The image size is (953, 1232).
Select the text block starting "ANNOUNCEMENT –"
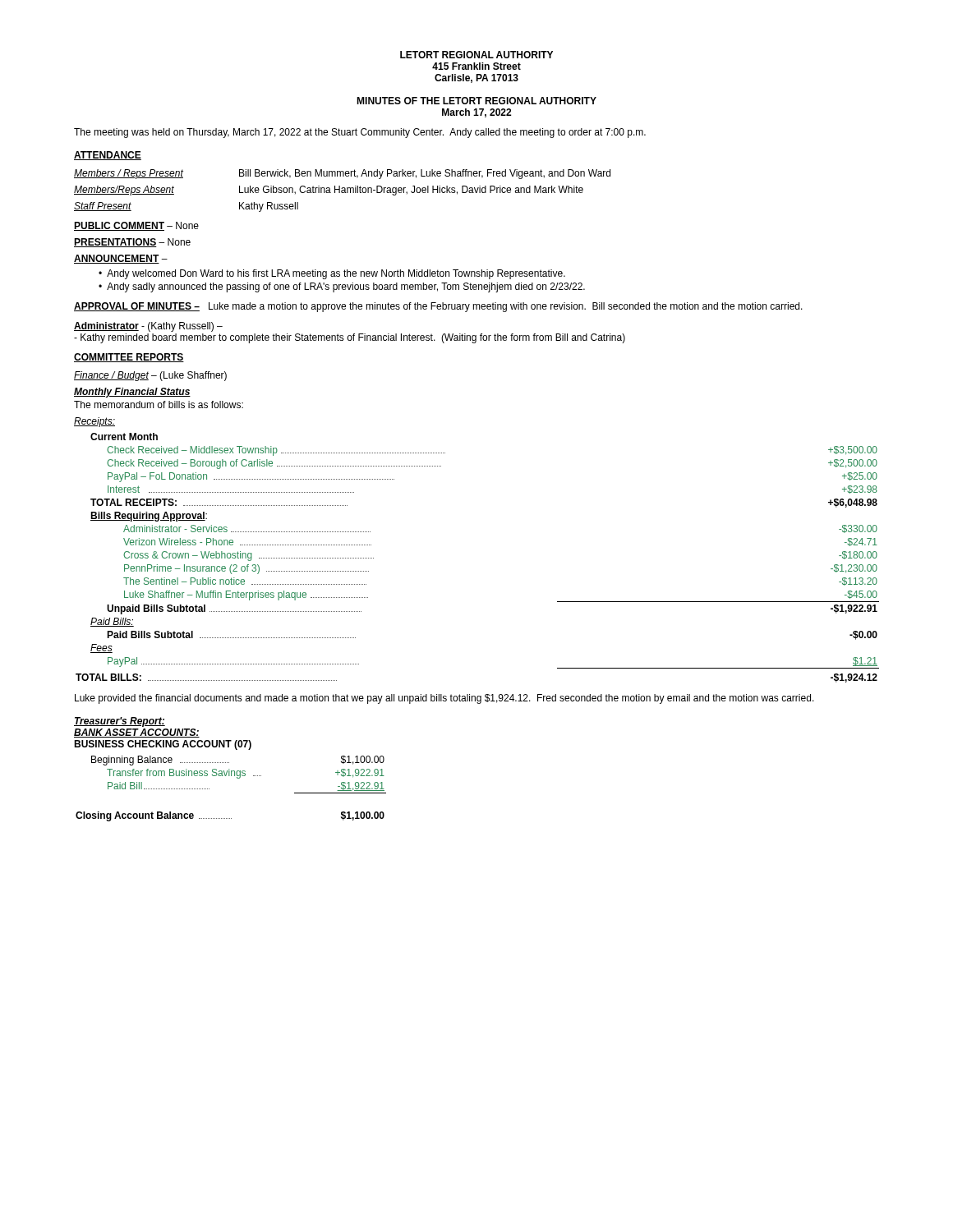[x=121, y=259]
